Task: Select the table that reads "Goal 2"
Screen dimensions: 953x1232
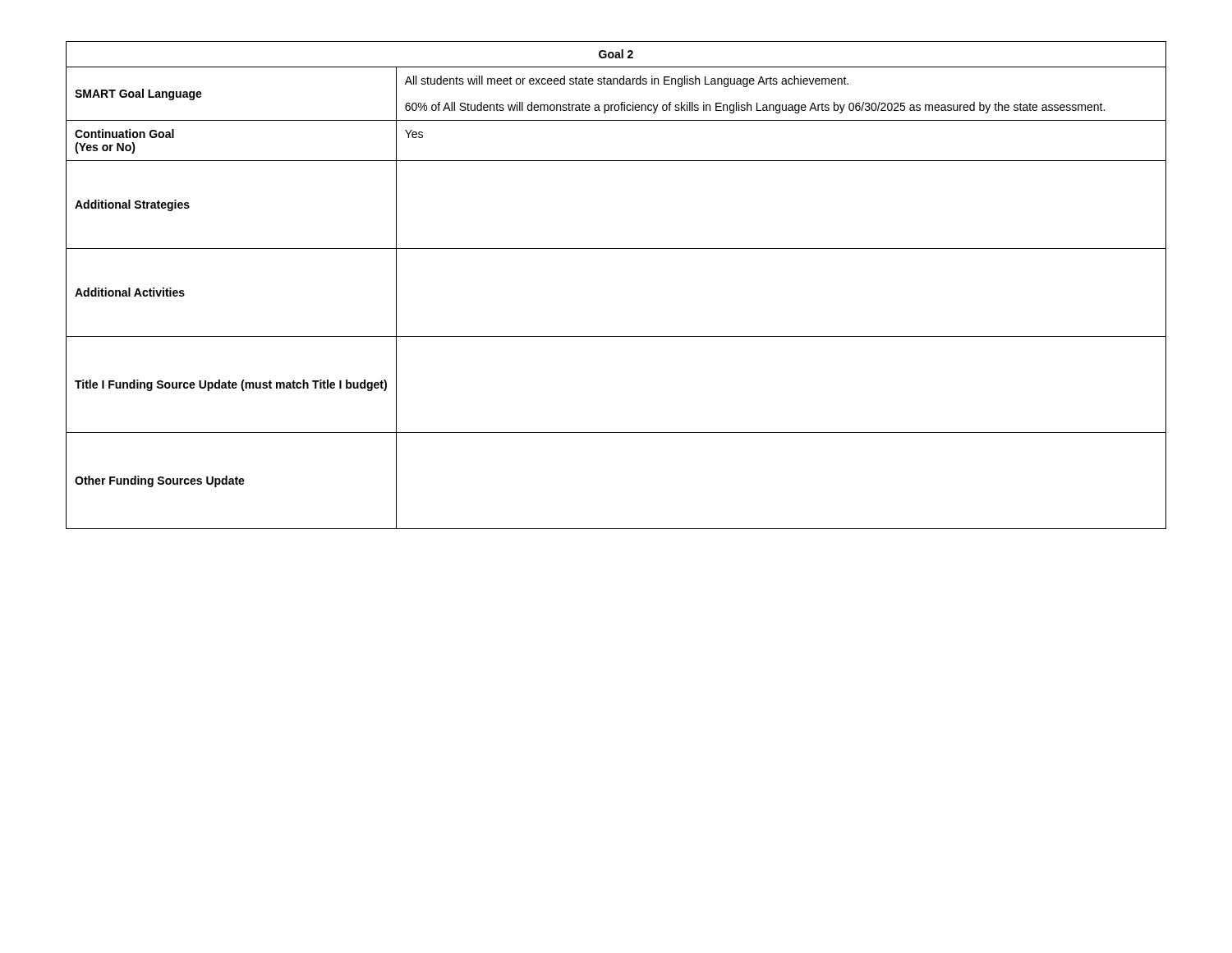Action: tap(616, 285)
